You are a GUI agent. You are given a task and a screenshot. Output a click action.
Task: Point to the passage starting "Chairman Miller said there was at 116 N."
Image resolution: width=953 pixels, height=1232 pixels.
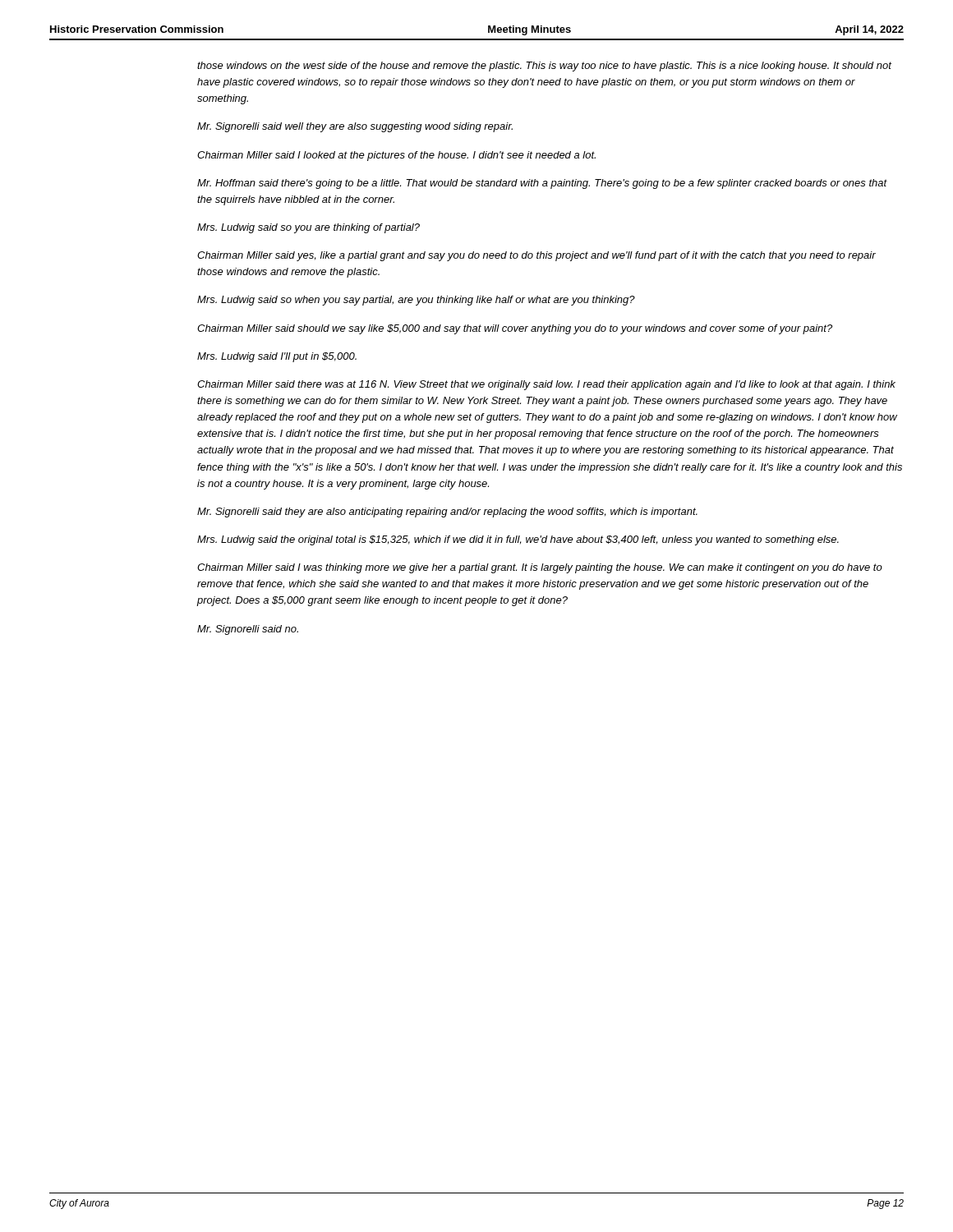(550, 433)
